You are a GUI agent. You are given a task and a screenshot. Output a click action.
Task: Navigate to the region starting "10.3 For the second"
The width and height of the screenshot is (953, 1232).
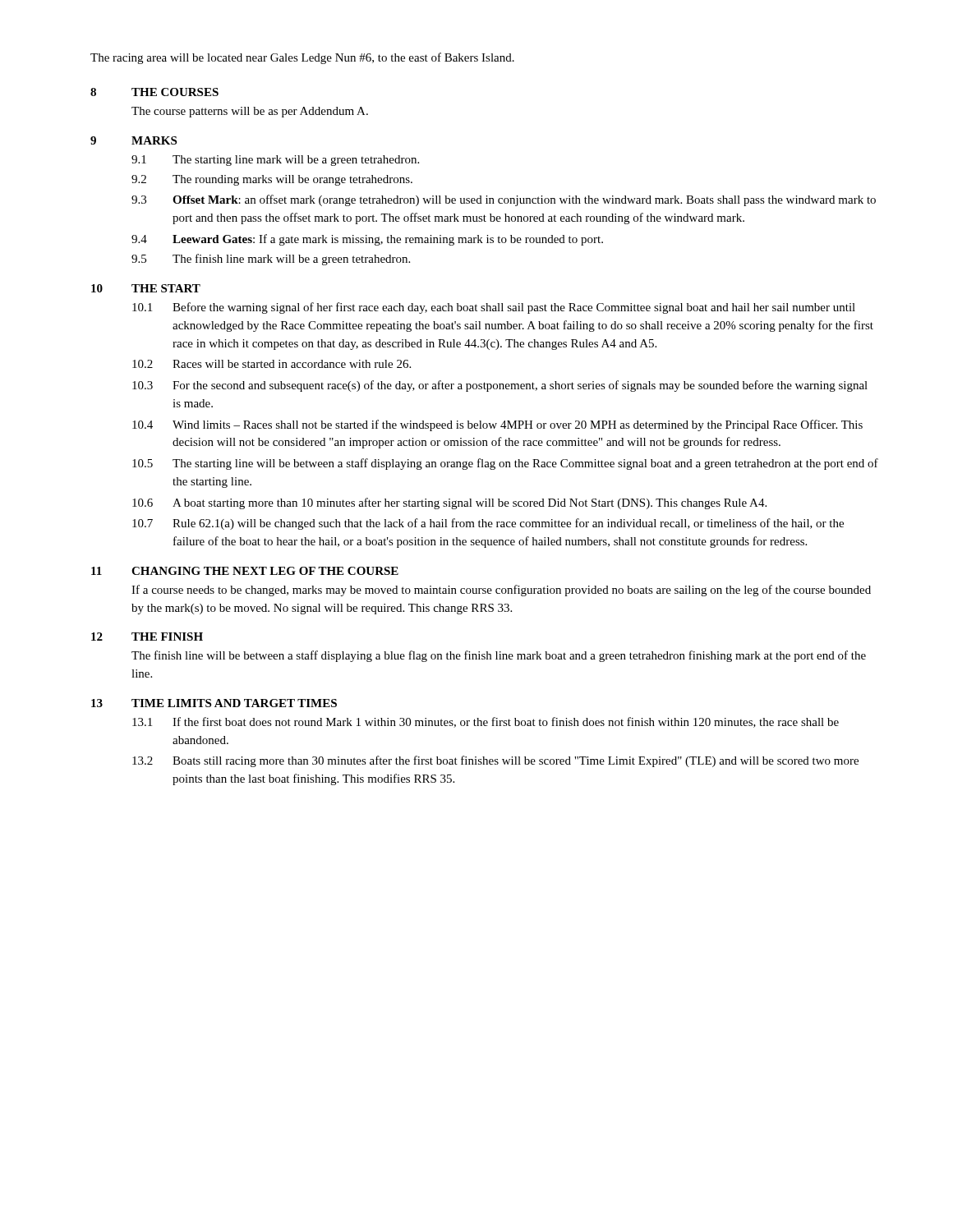pos(505,395)
